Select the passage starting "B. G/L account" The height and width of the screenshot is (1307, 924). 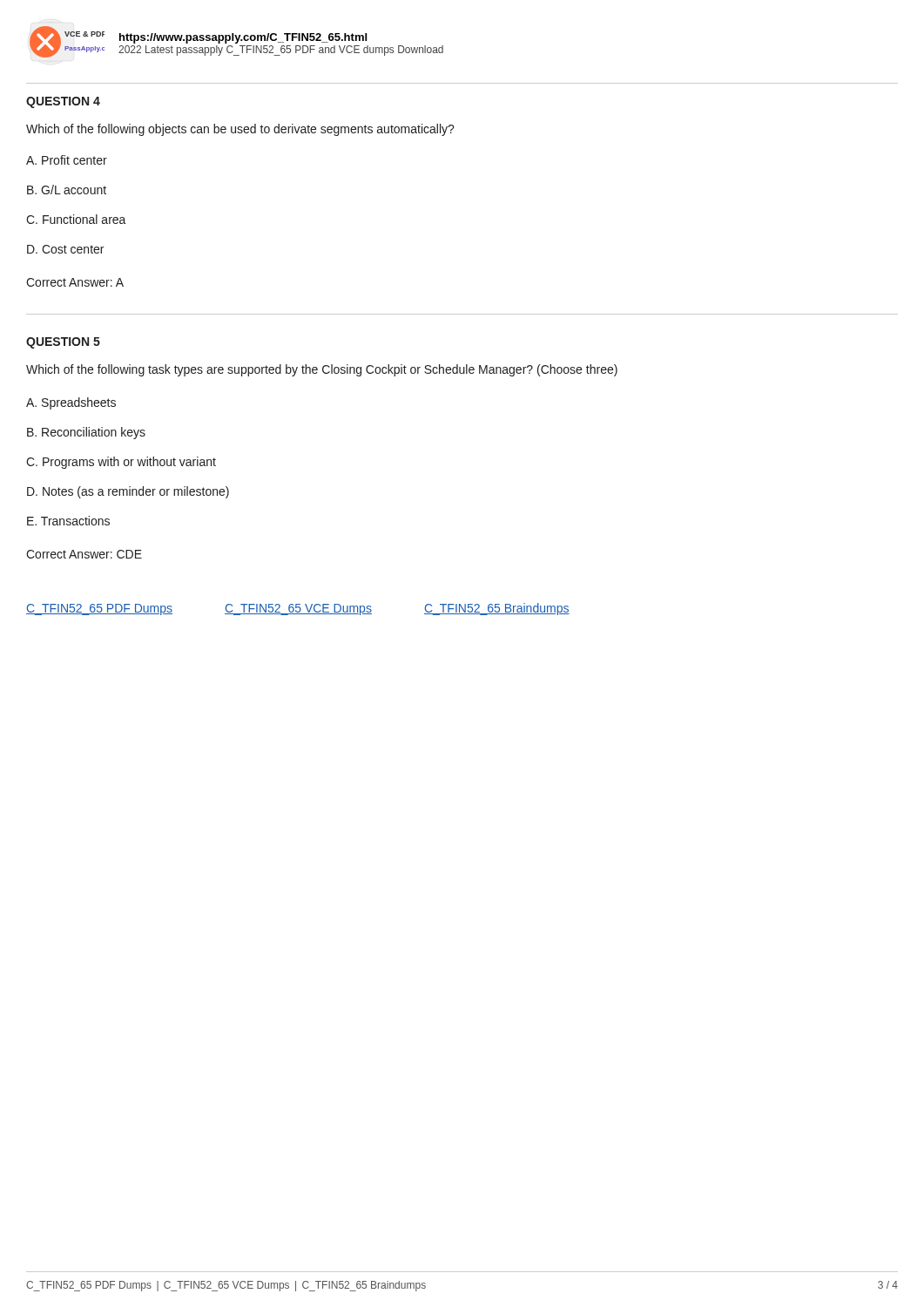[66, 190]
